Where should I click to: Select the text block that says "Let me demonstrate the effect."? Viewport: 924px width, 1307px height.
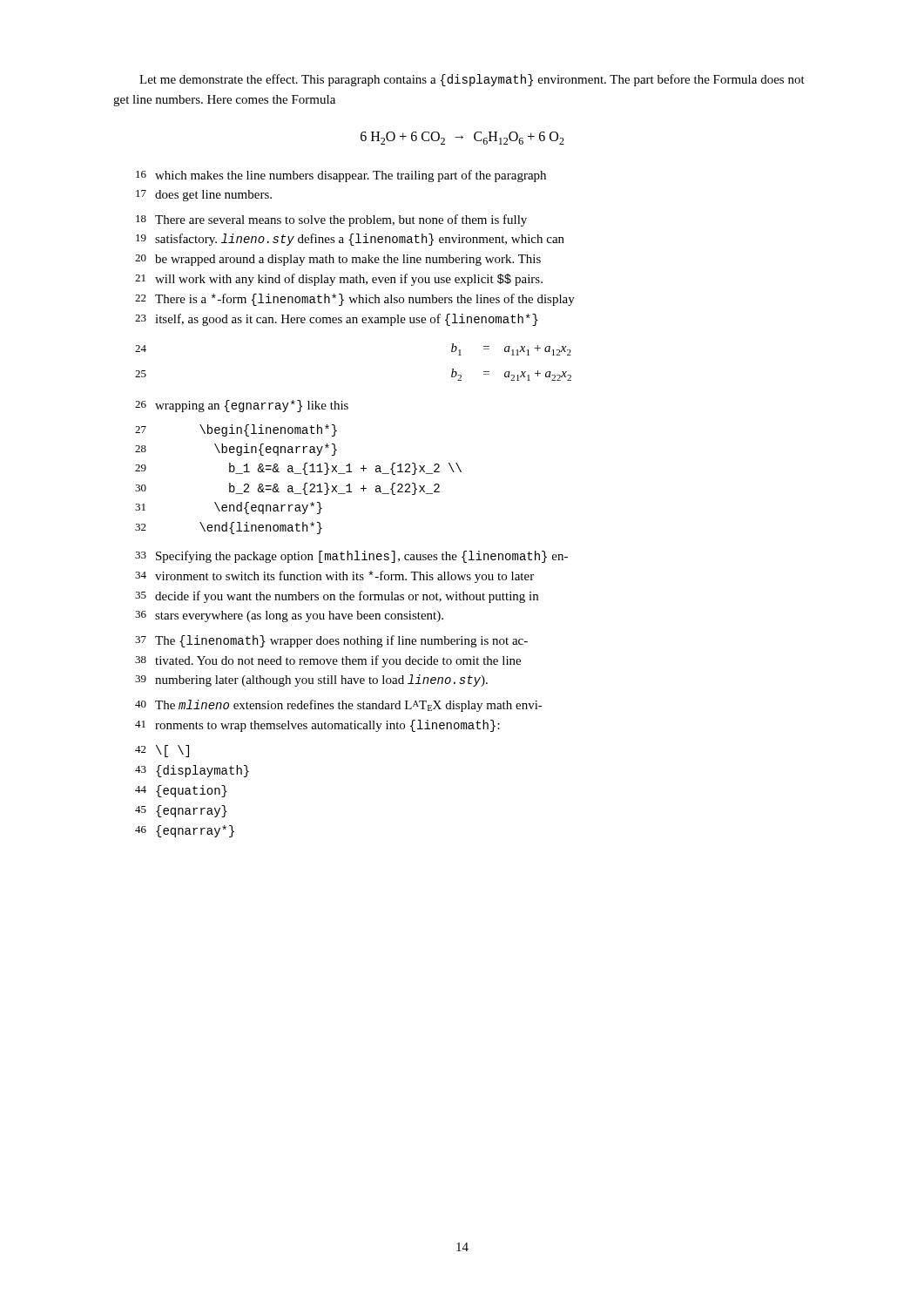point(462,90)
